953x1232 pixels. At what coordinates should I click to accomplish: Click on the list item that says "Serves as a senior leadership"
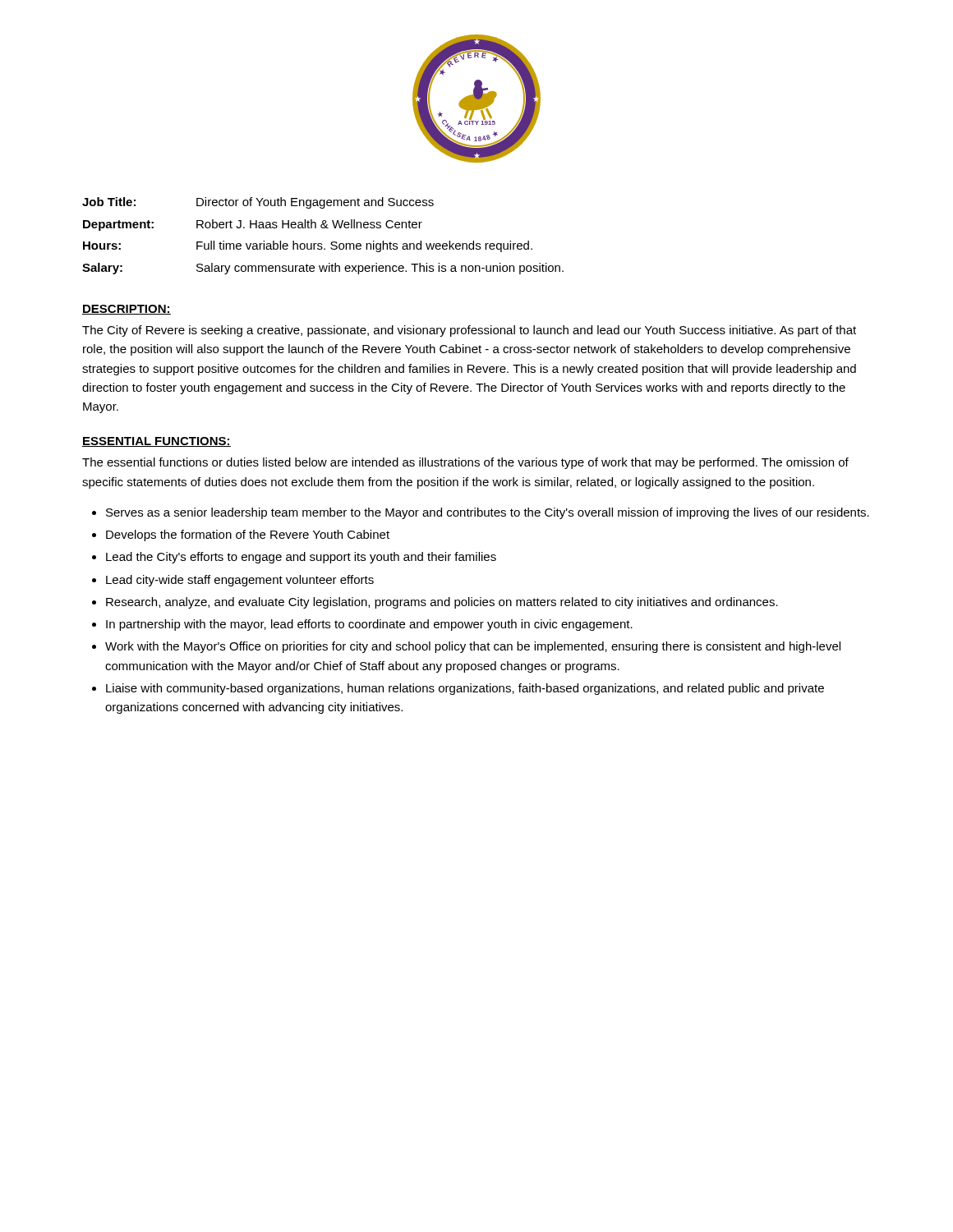point(488,512)
